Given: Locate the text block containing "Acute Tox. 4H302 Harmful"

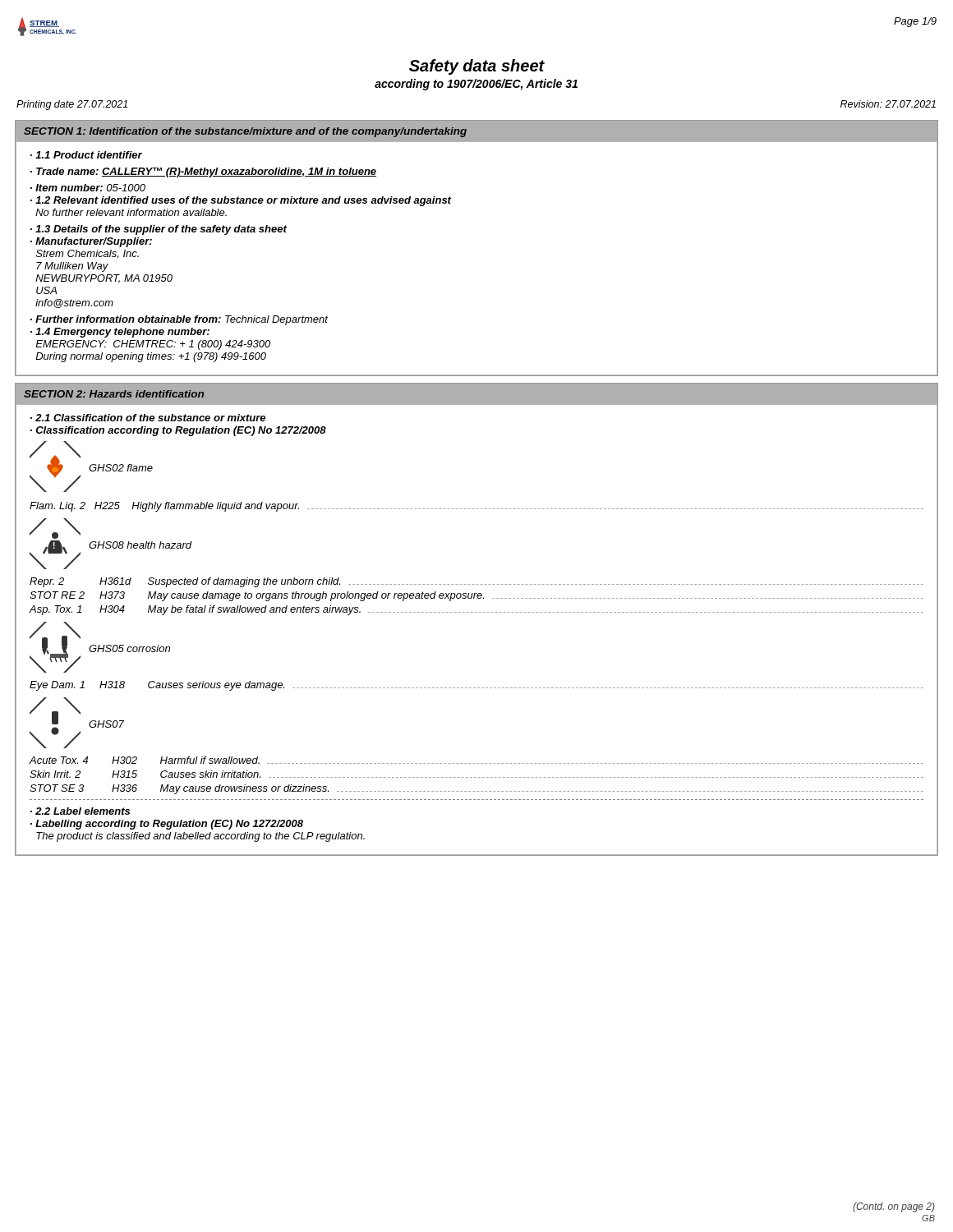Looking at the screenshot, I should (476, 774).
